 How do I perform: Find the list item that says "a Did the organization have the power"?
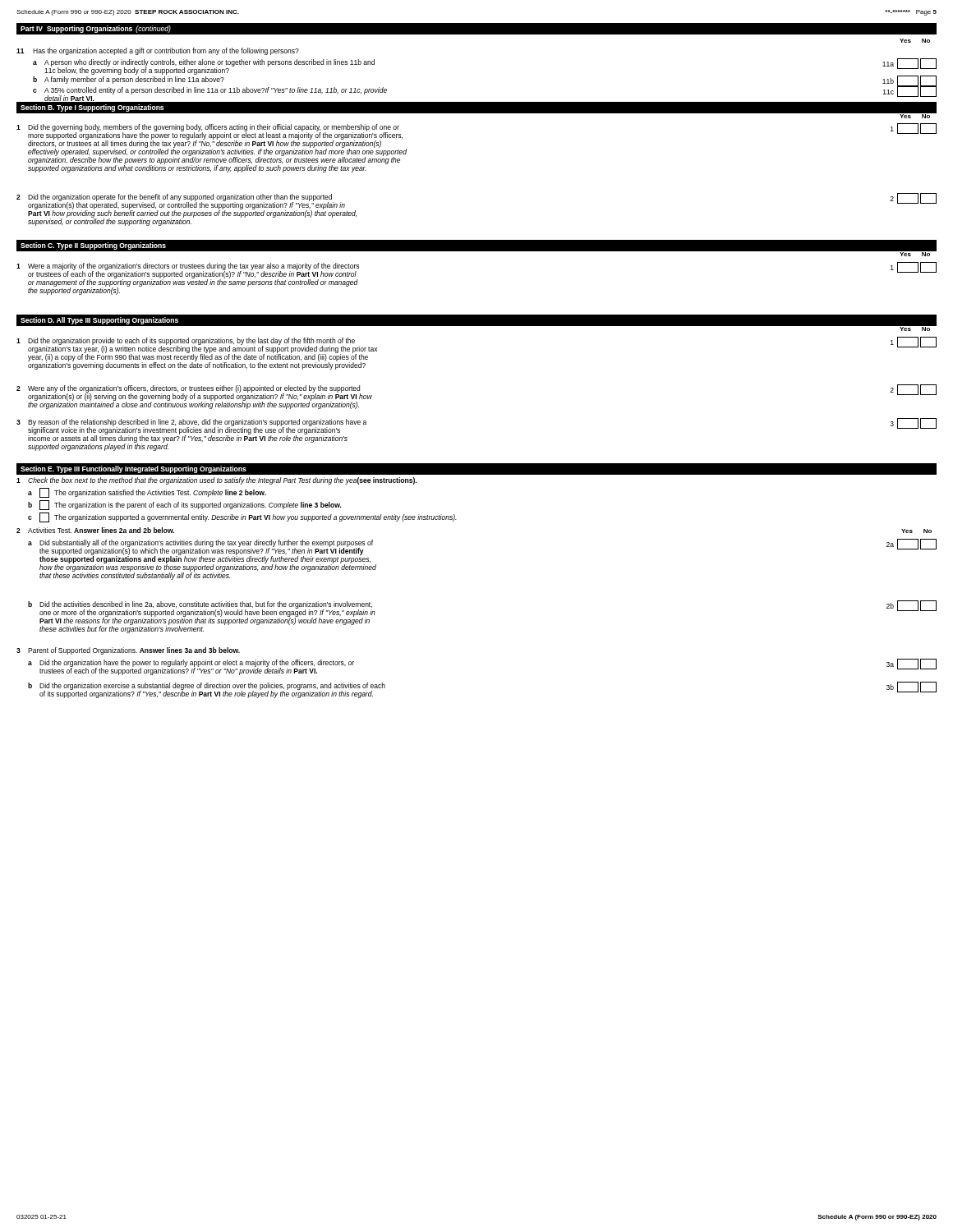pos(198,667)
